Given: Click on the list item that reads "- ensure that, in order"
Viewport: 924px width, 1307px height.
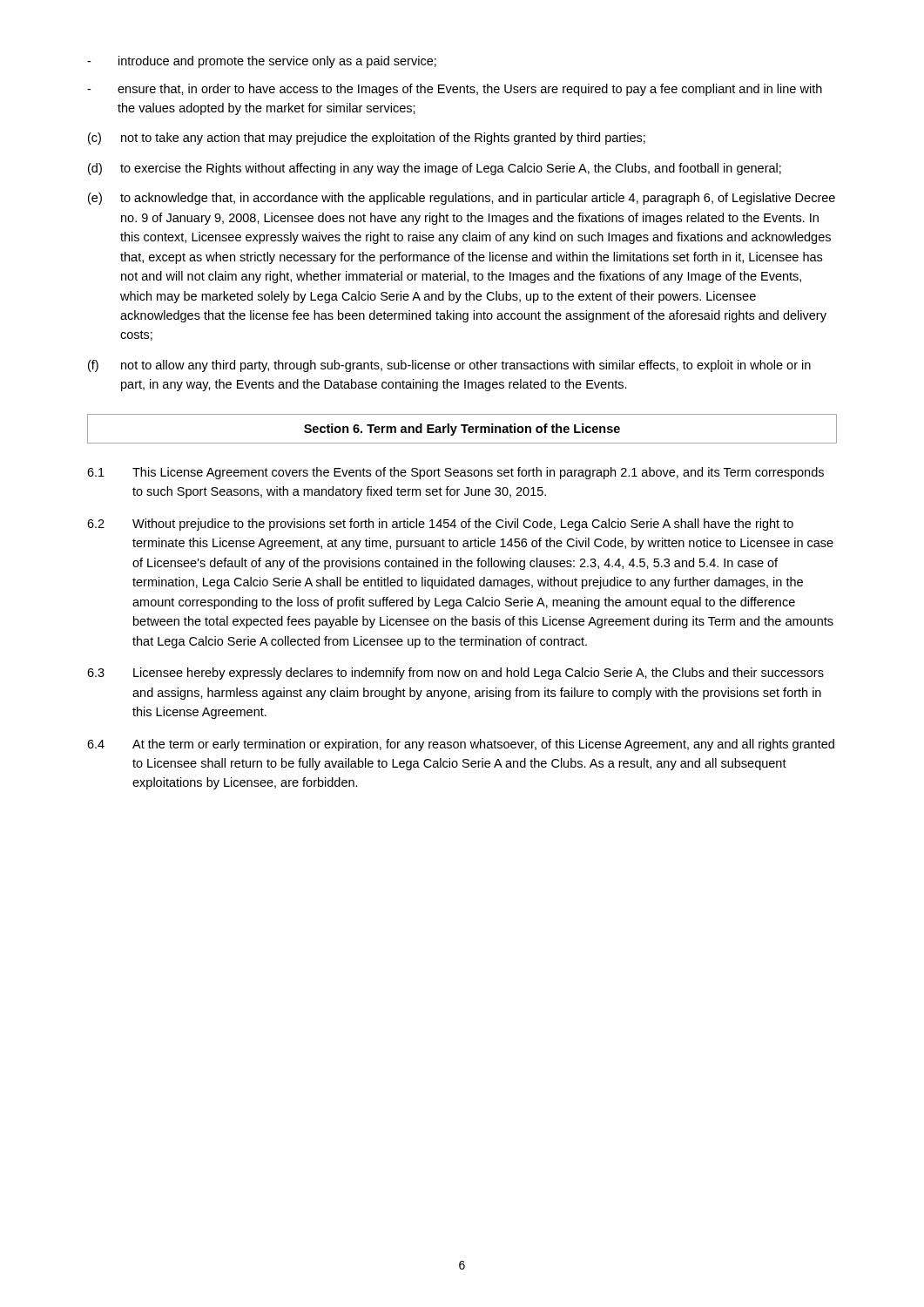Looking at the screenshot, I should [462, 99].
